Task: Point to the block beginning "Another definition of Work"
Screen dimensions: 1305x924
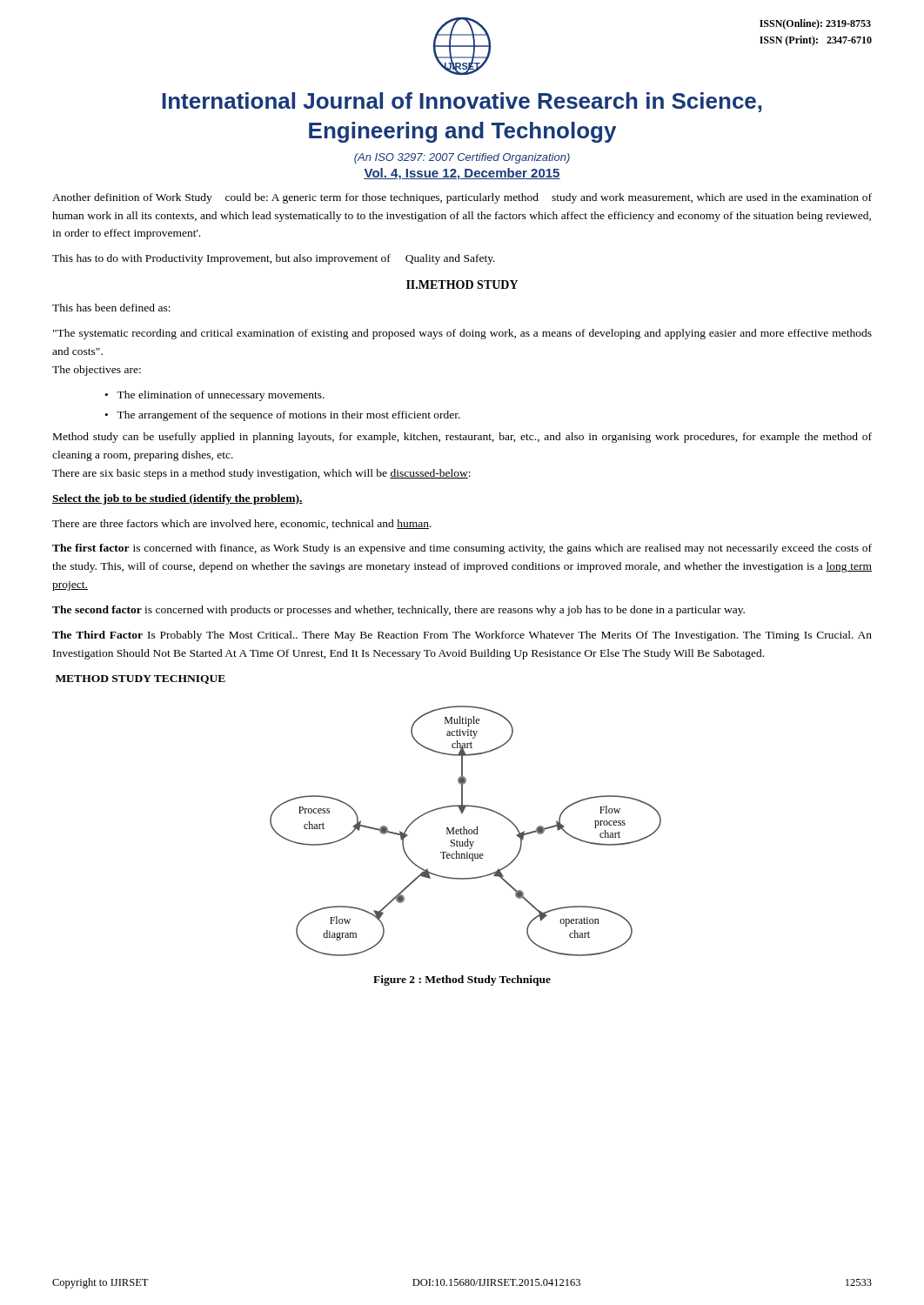Action: pyautogui.click(x=462, y=215)
